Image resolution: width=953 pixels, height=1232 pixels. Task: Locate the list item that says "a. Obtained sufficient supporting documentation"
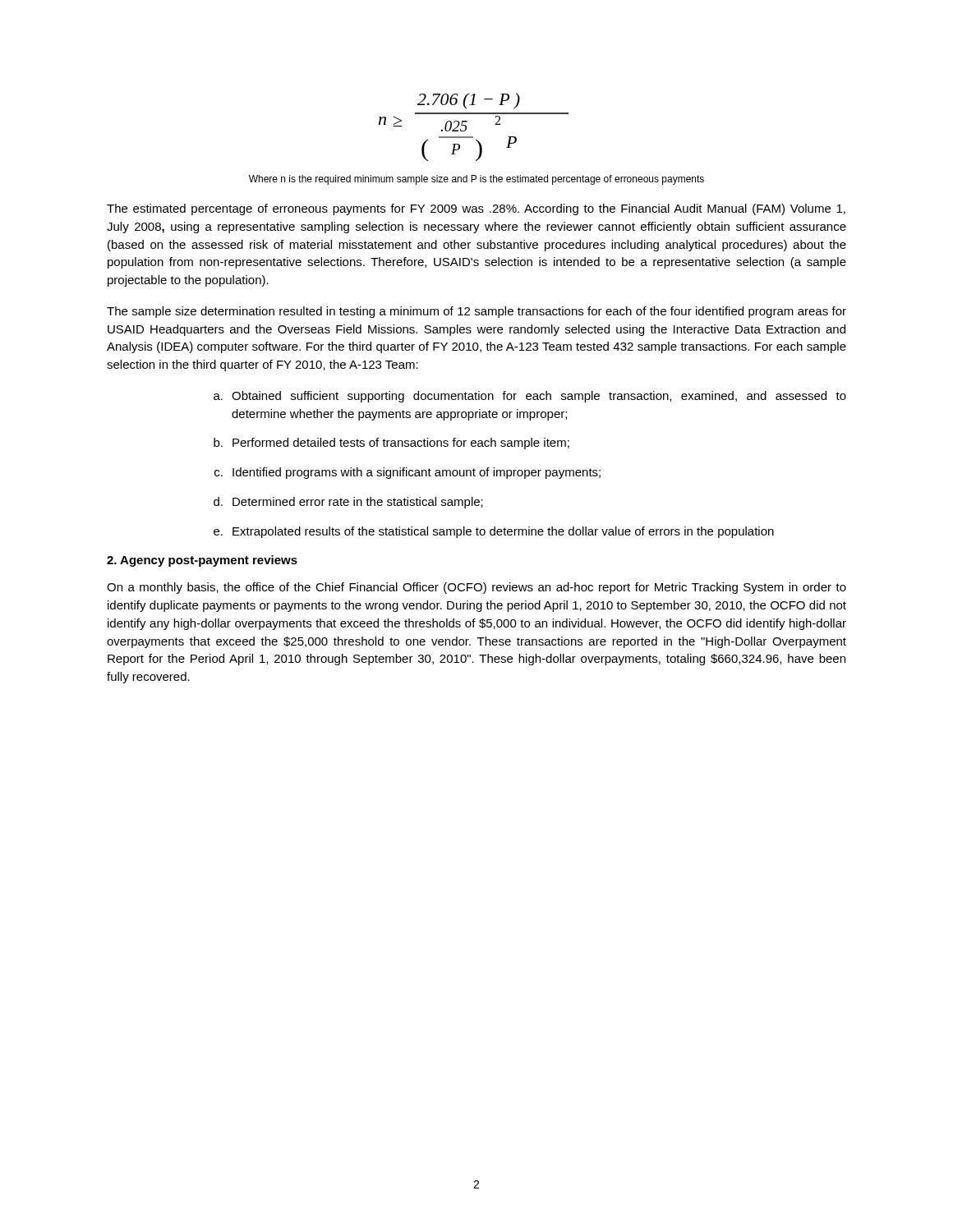[522, 404]
